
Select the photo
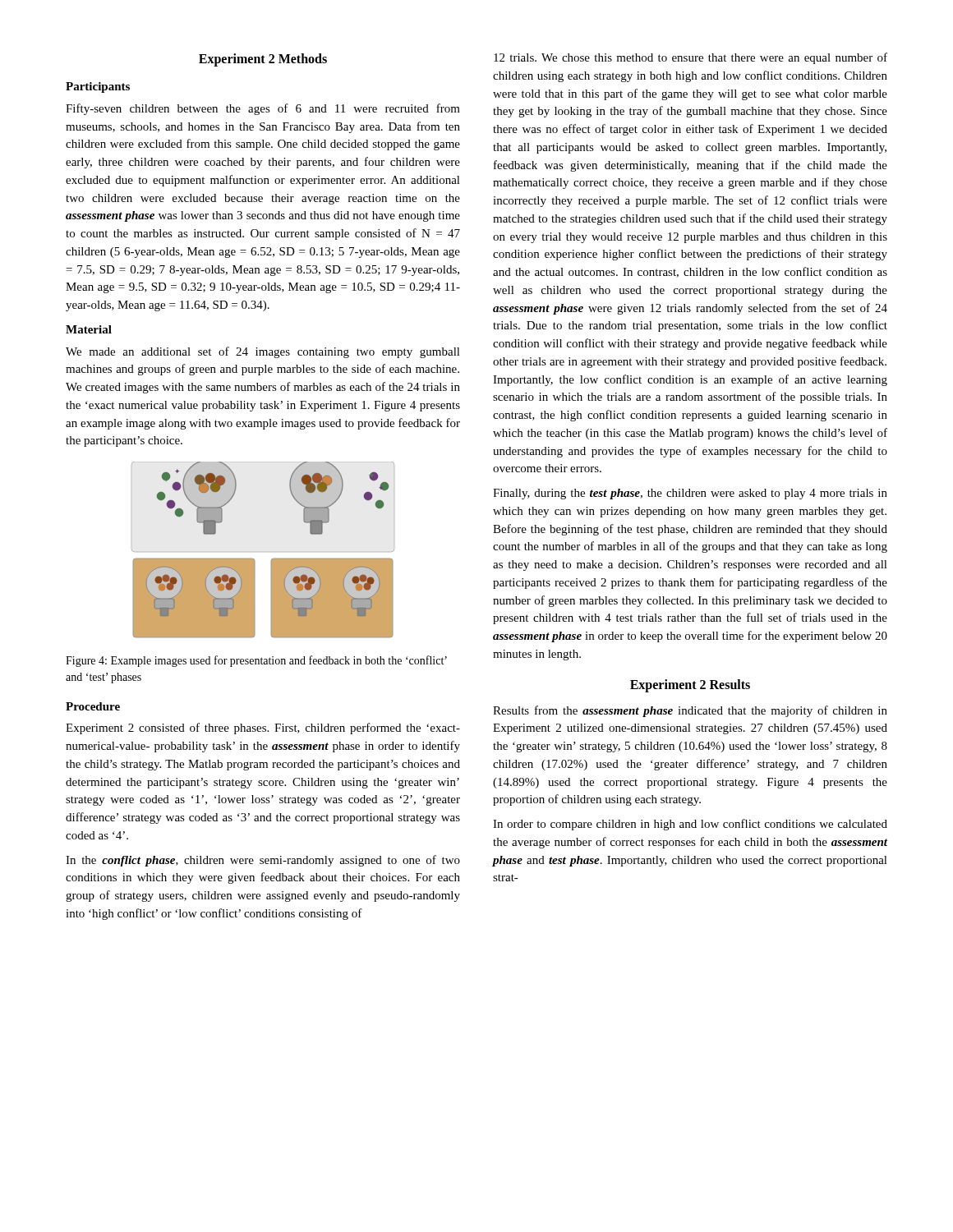(x=263, y=555)
